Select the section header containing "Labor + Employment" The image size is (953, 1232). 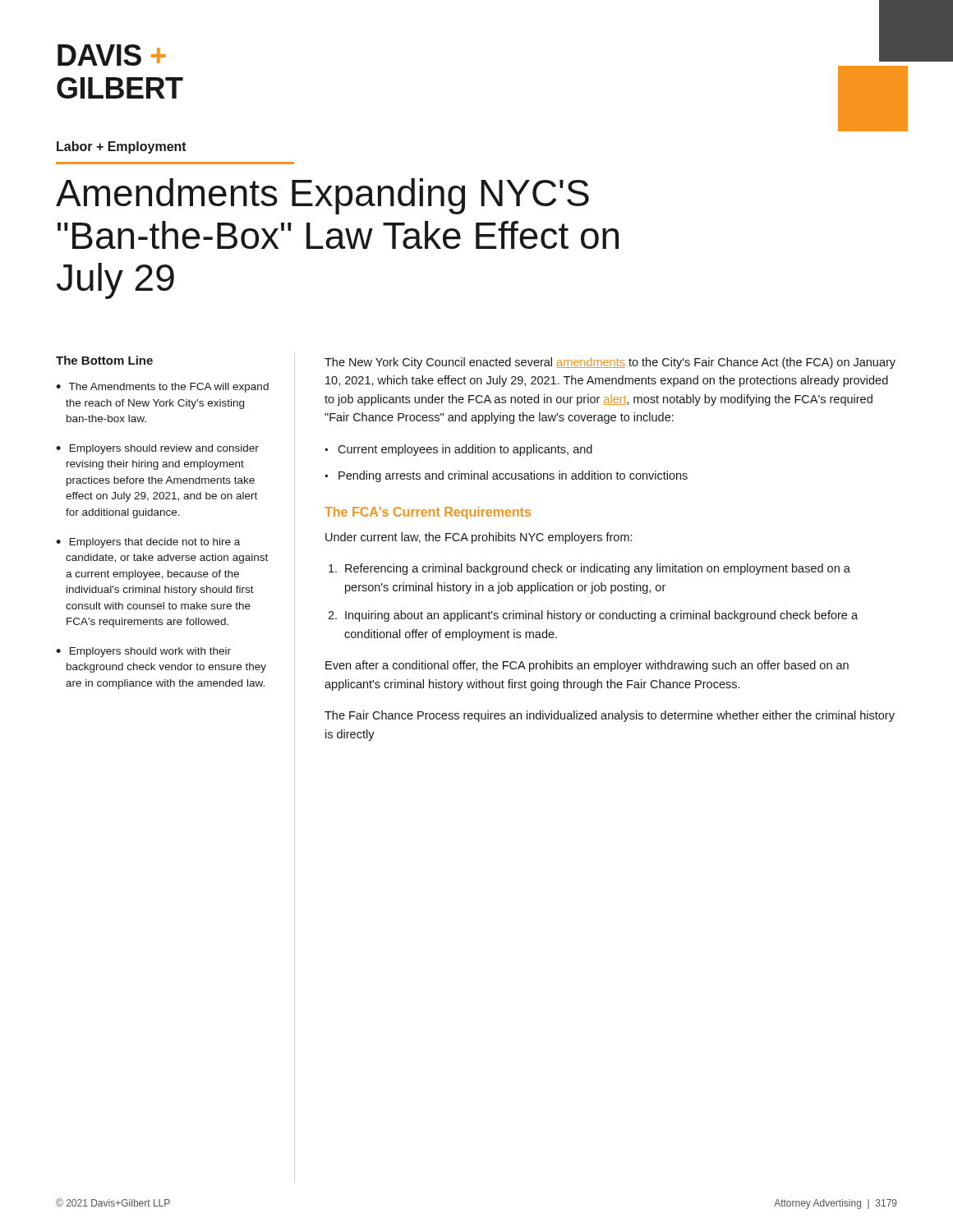[121, 147]
